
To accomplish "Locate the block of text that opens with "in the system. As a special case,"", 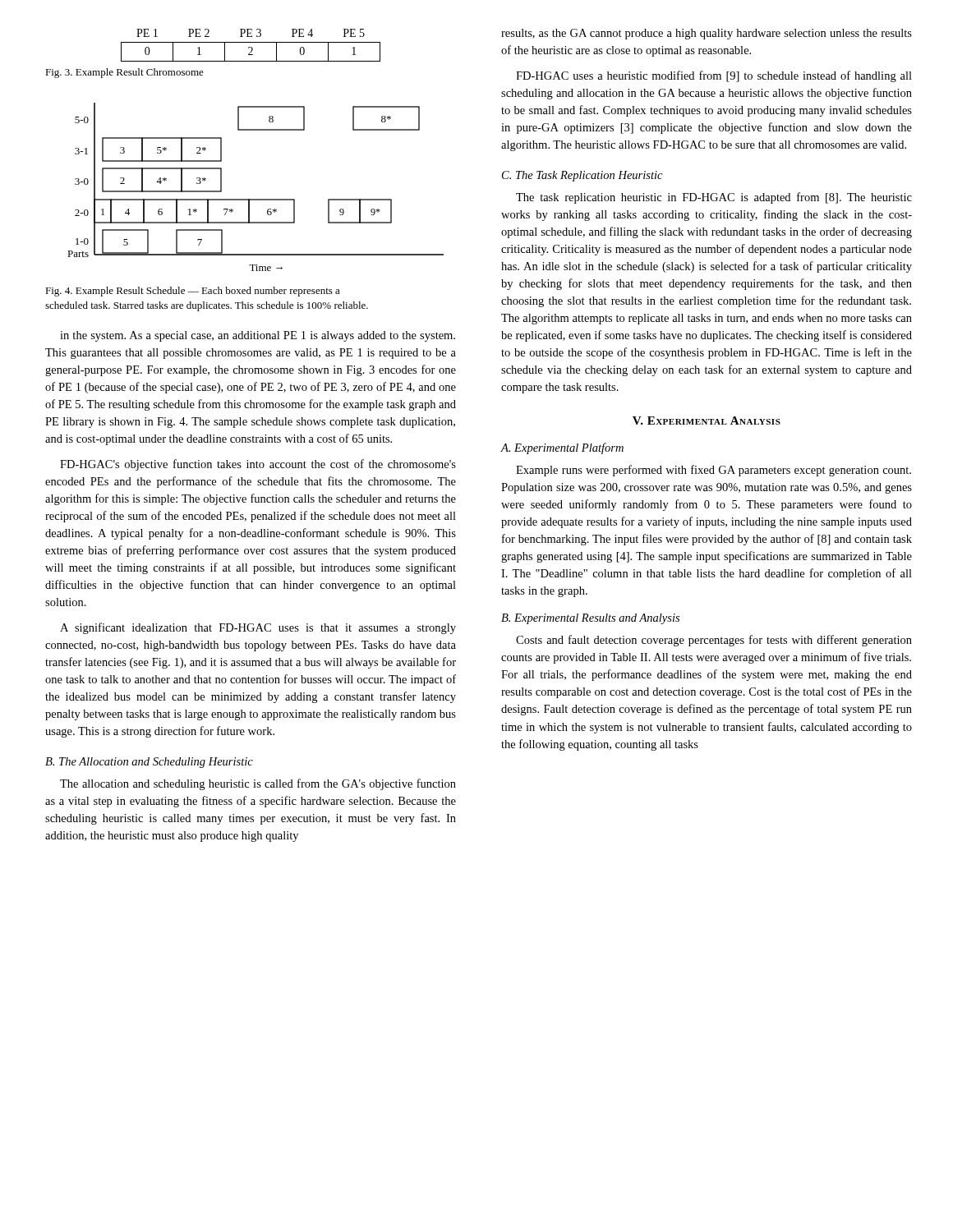I will point(251,533).
